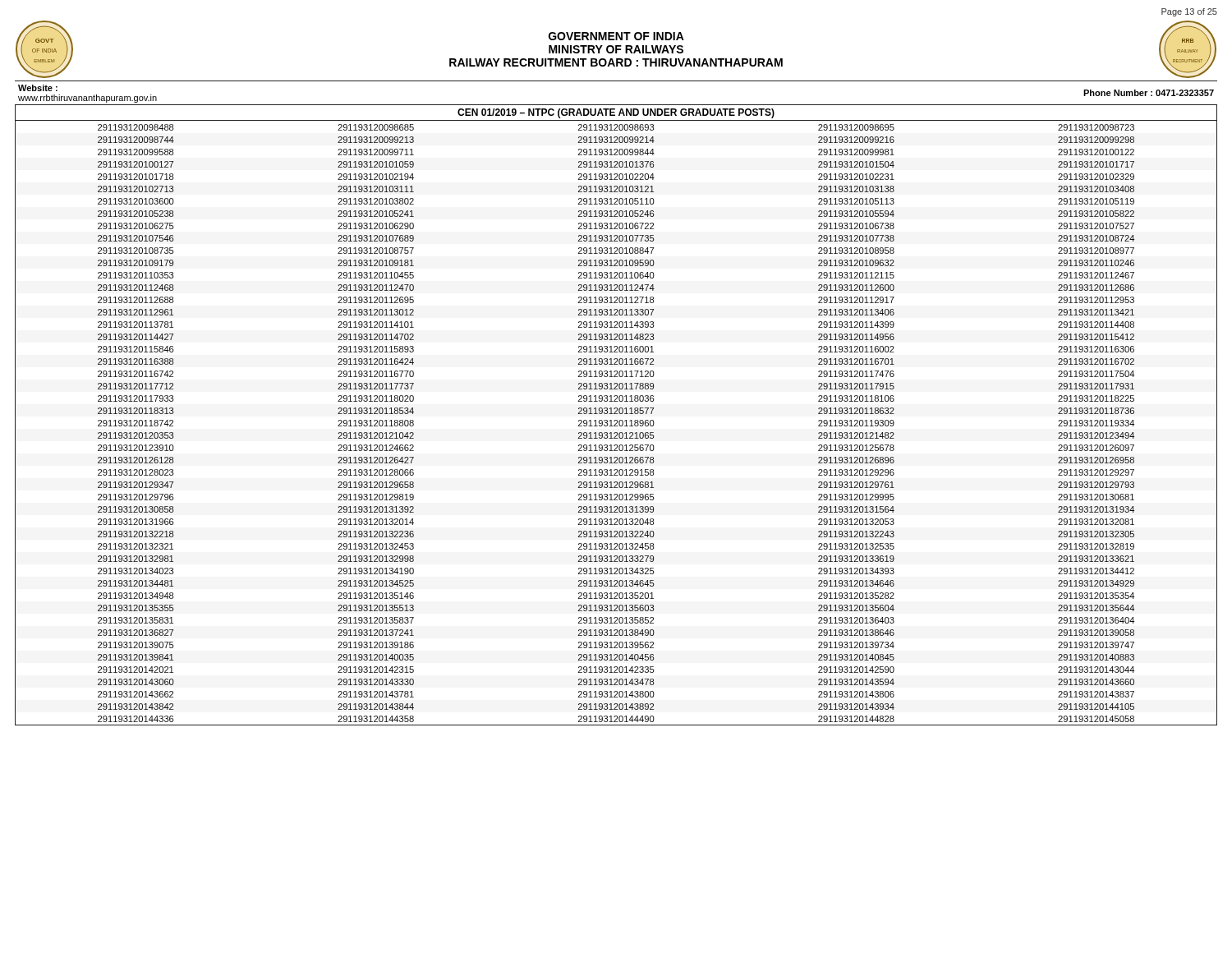Select the table that reads "291193120139186"
This screenshot has width=1232, height=953.
616,423
